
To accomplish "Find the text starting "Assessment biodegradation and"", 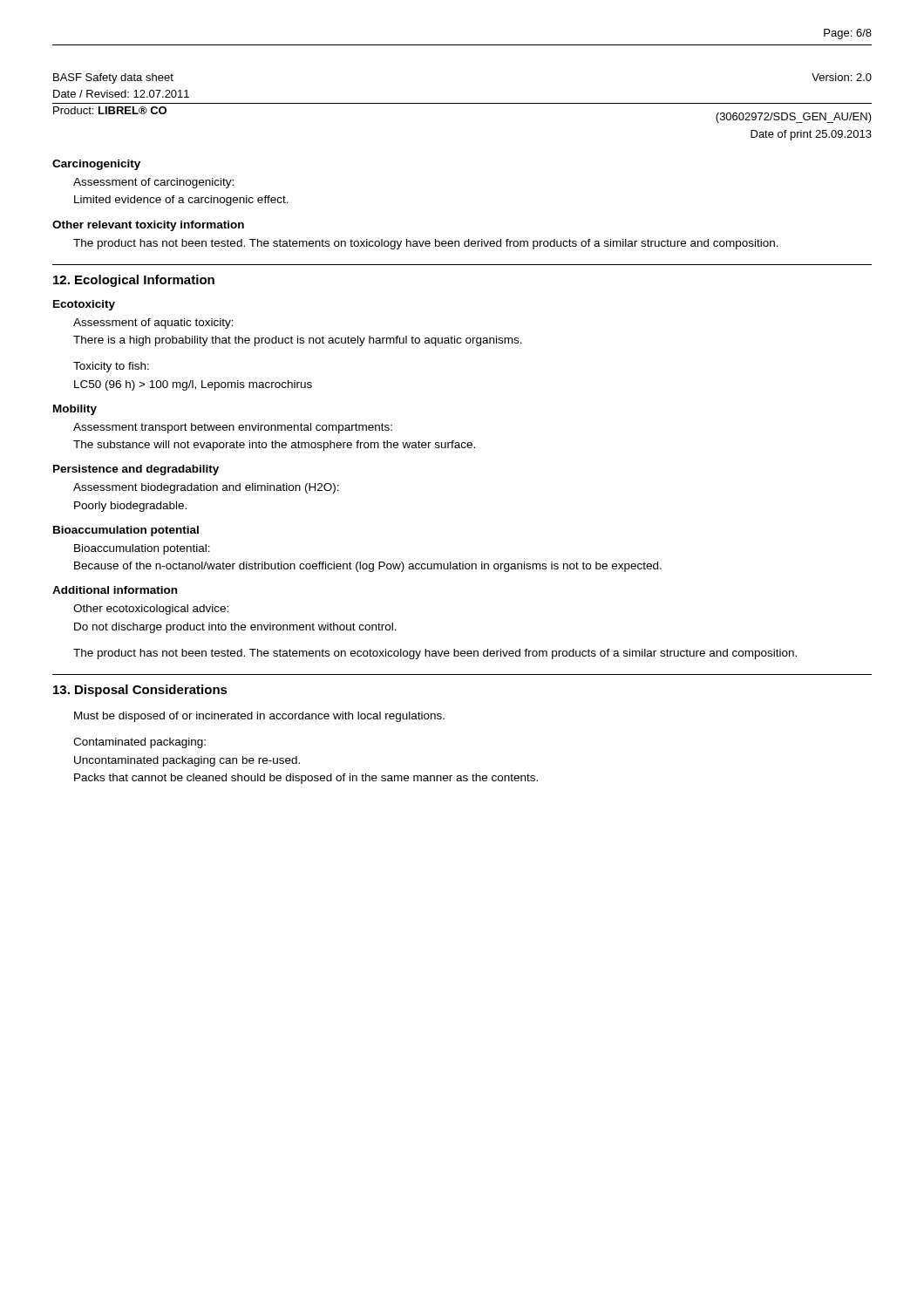I will [x=206, y=496].
